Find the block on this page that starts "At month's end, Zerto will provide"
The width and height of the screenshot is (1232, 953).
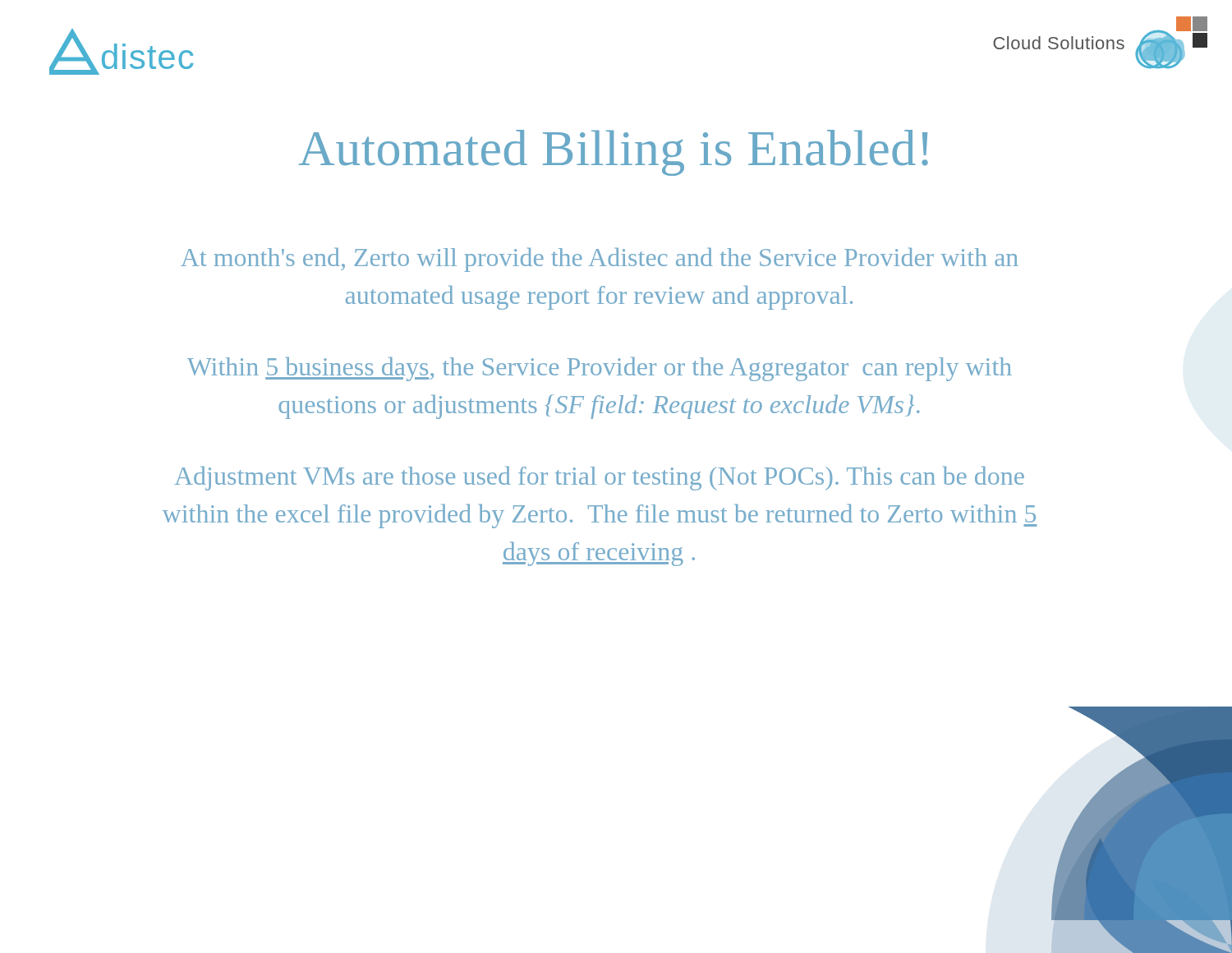[600, 276]
